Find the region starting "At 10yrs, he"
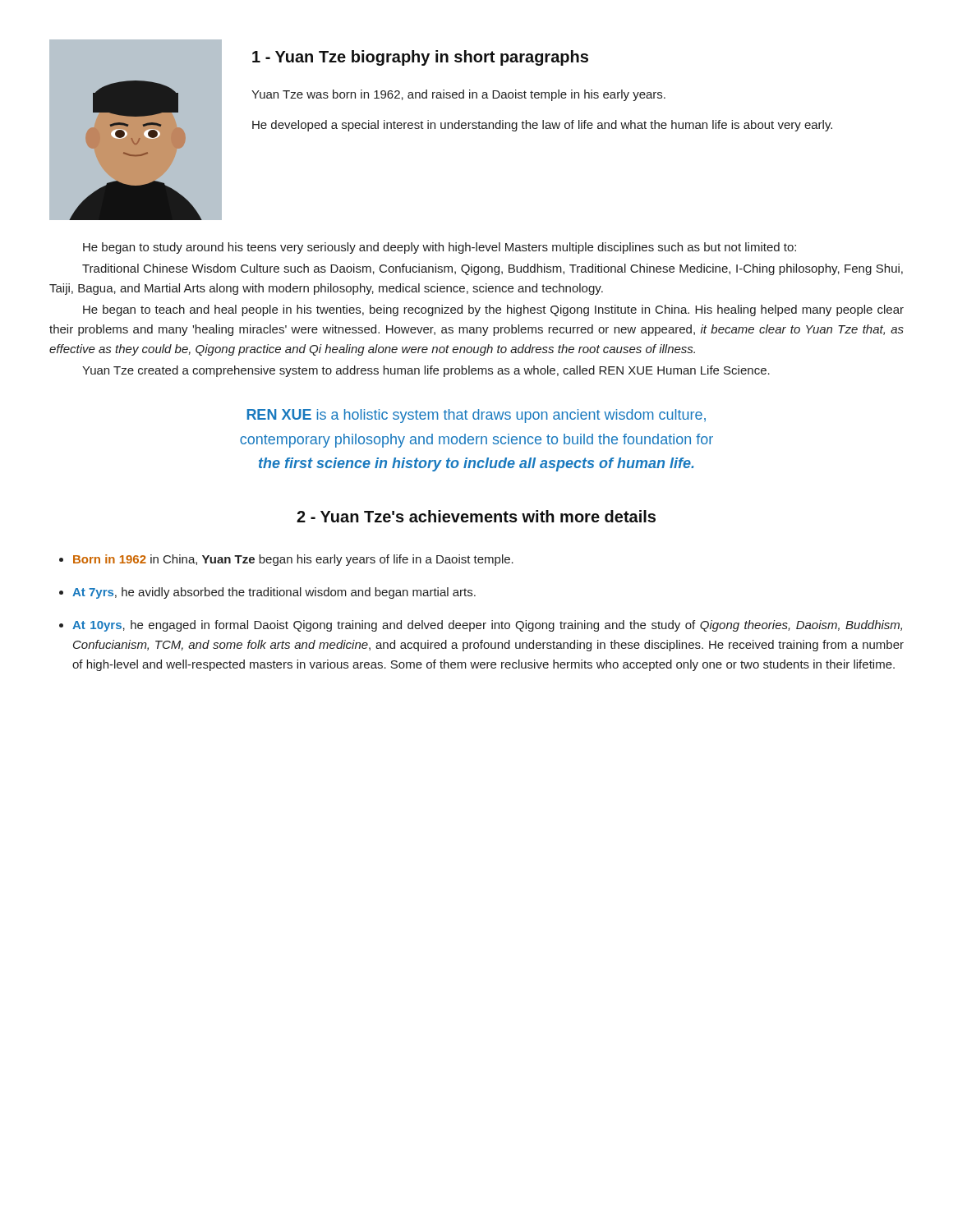The height and width of the screenshot is (1232, 953). [488, 644]
